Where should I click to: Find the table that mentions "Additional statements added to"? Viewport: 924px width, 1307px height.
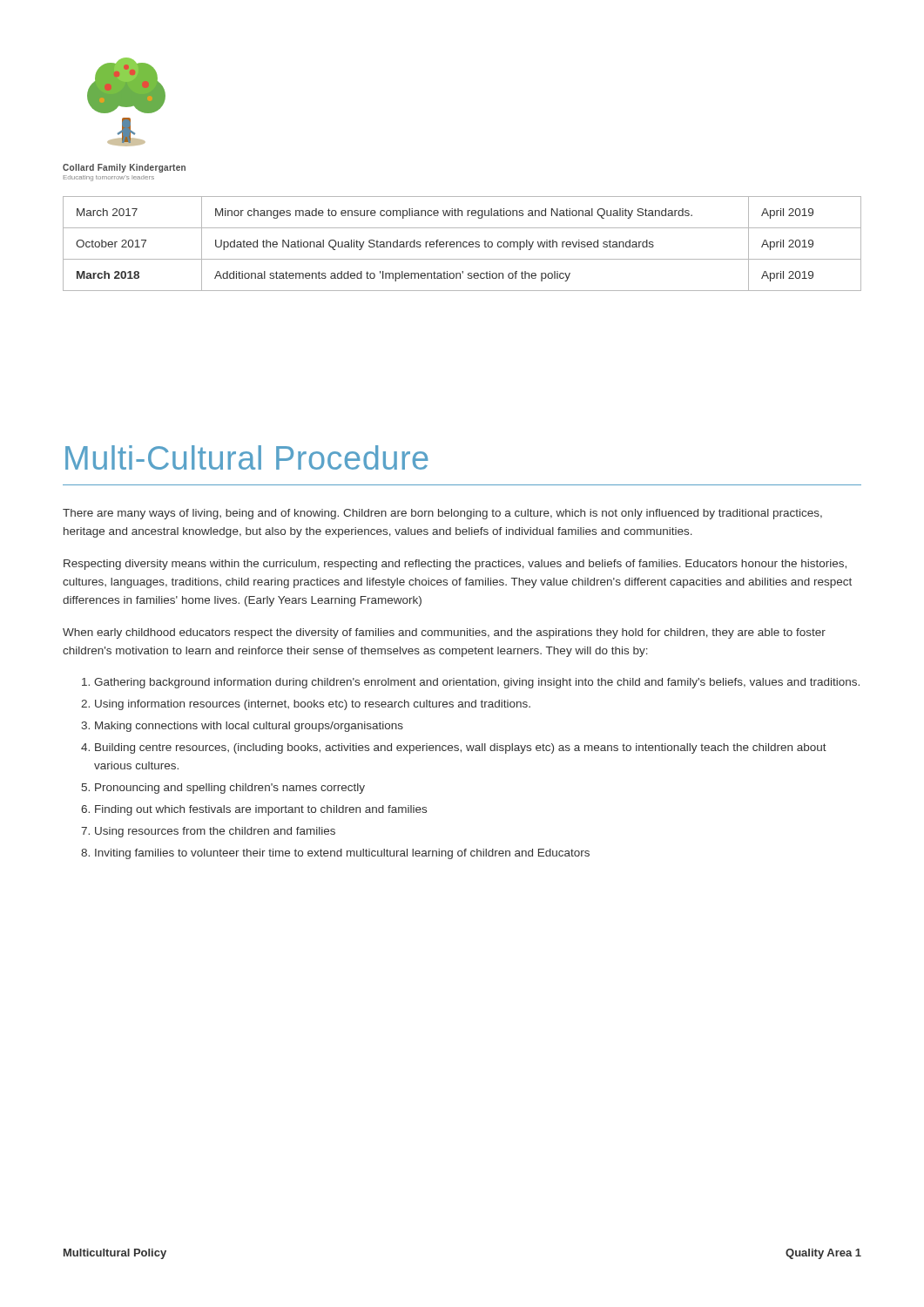pos(462,244)
